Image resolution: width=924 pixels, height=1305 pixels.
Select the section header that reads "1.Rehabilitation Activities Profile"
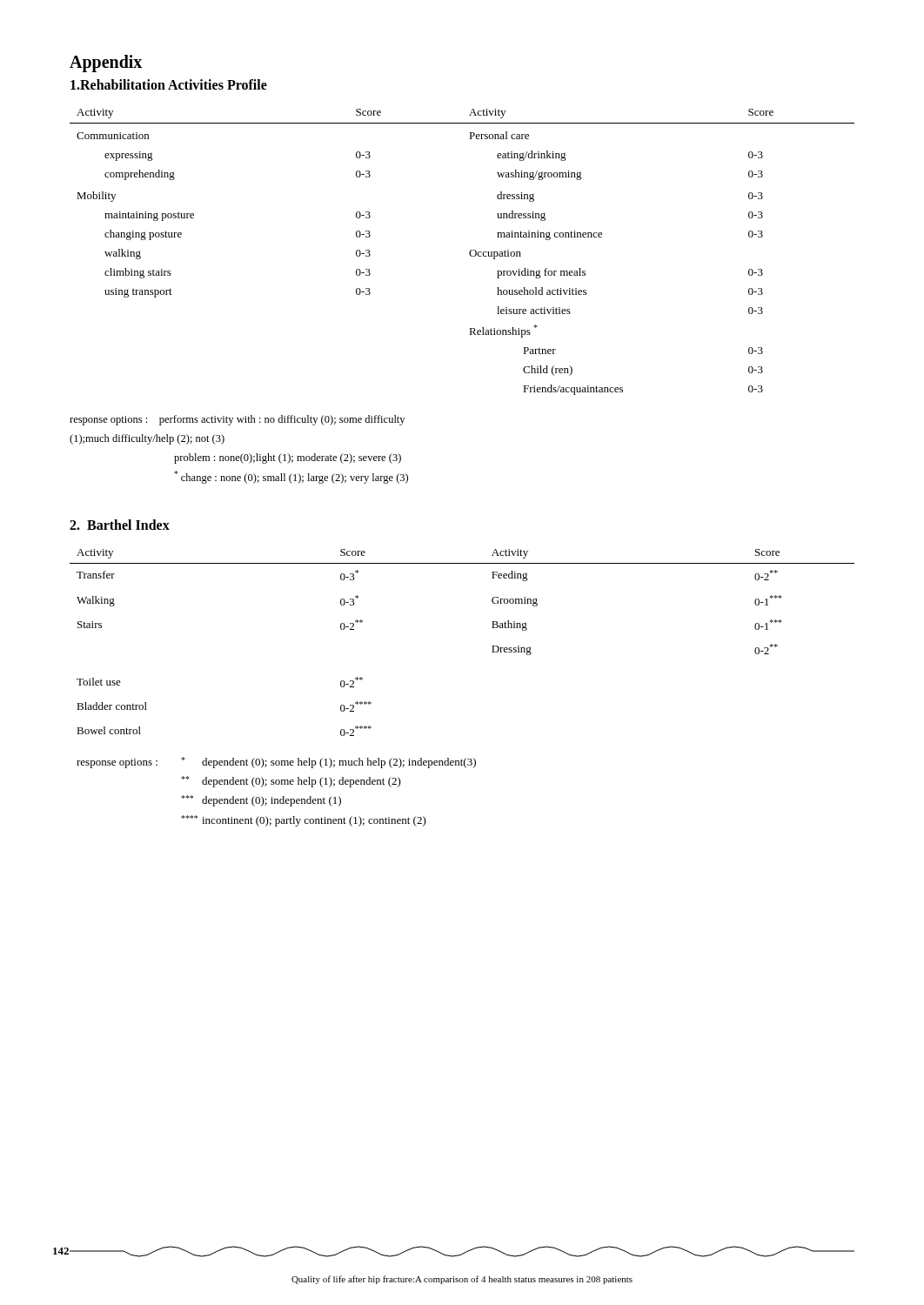168,85
